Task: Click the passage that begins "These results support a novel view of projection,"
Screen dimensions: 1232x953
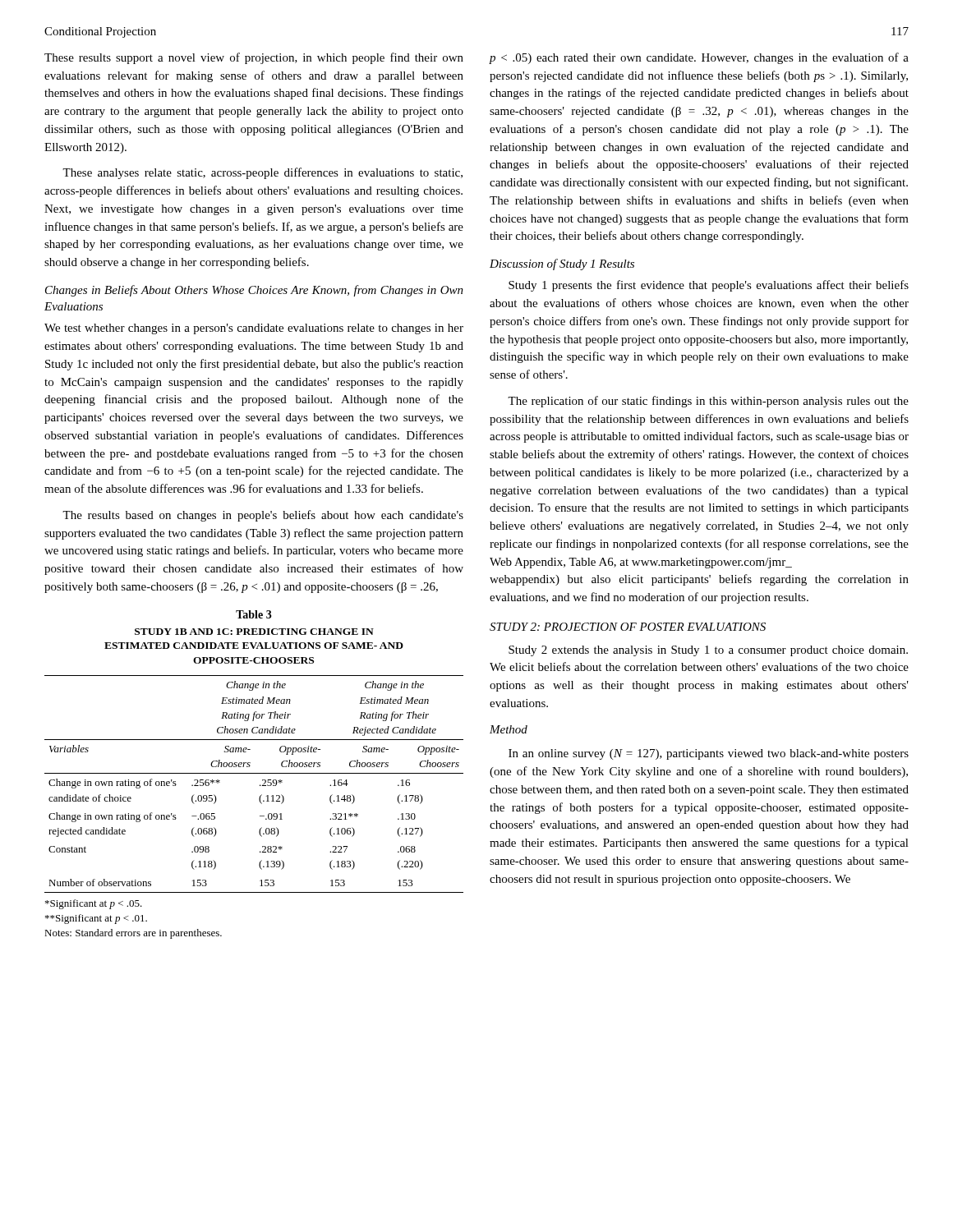Action: tap(254, 103)
